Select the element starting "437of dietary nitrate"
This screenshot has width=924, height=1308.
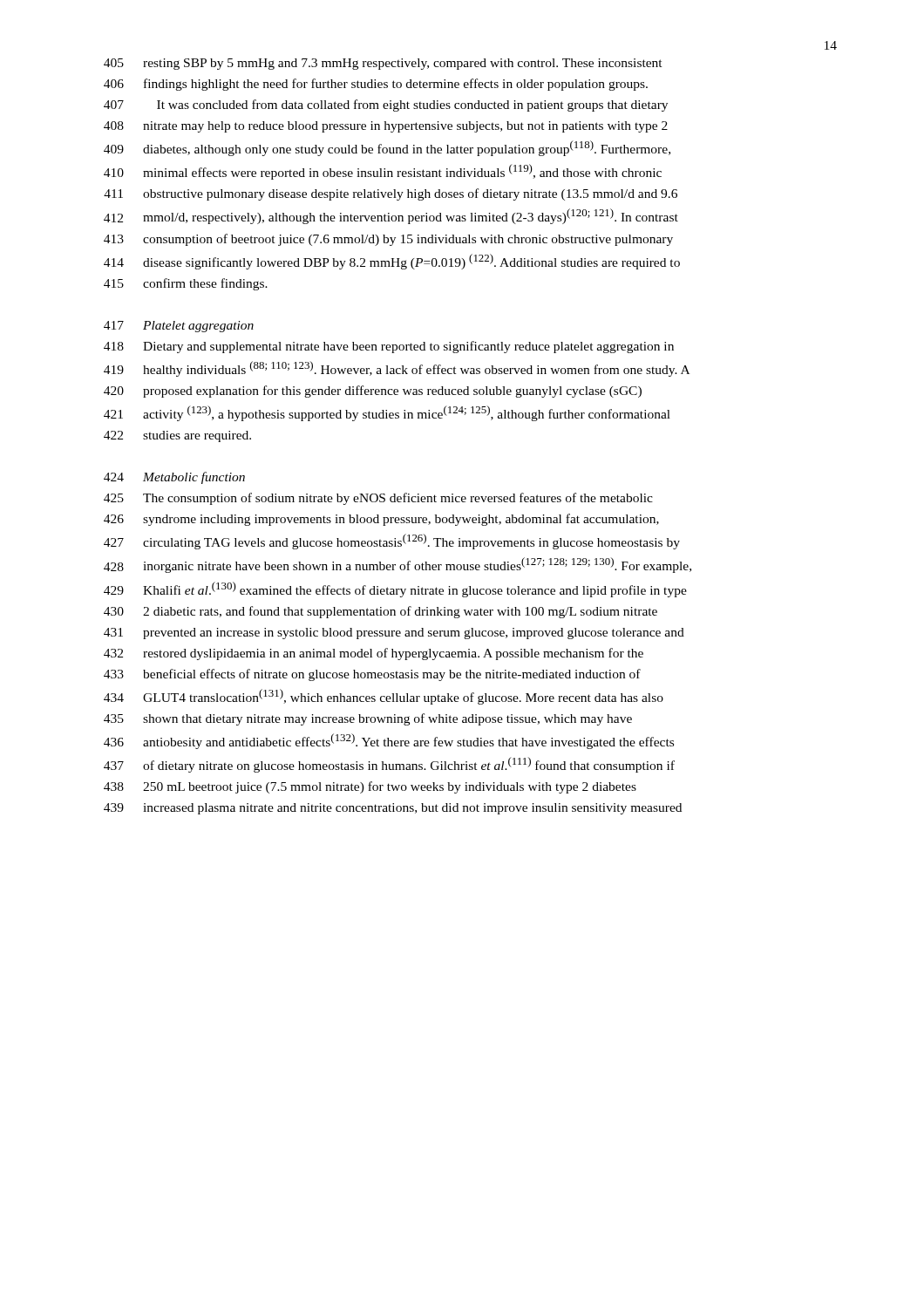pyautogui.click(x=462, y=765)
